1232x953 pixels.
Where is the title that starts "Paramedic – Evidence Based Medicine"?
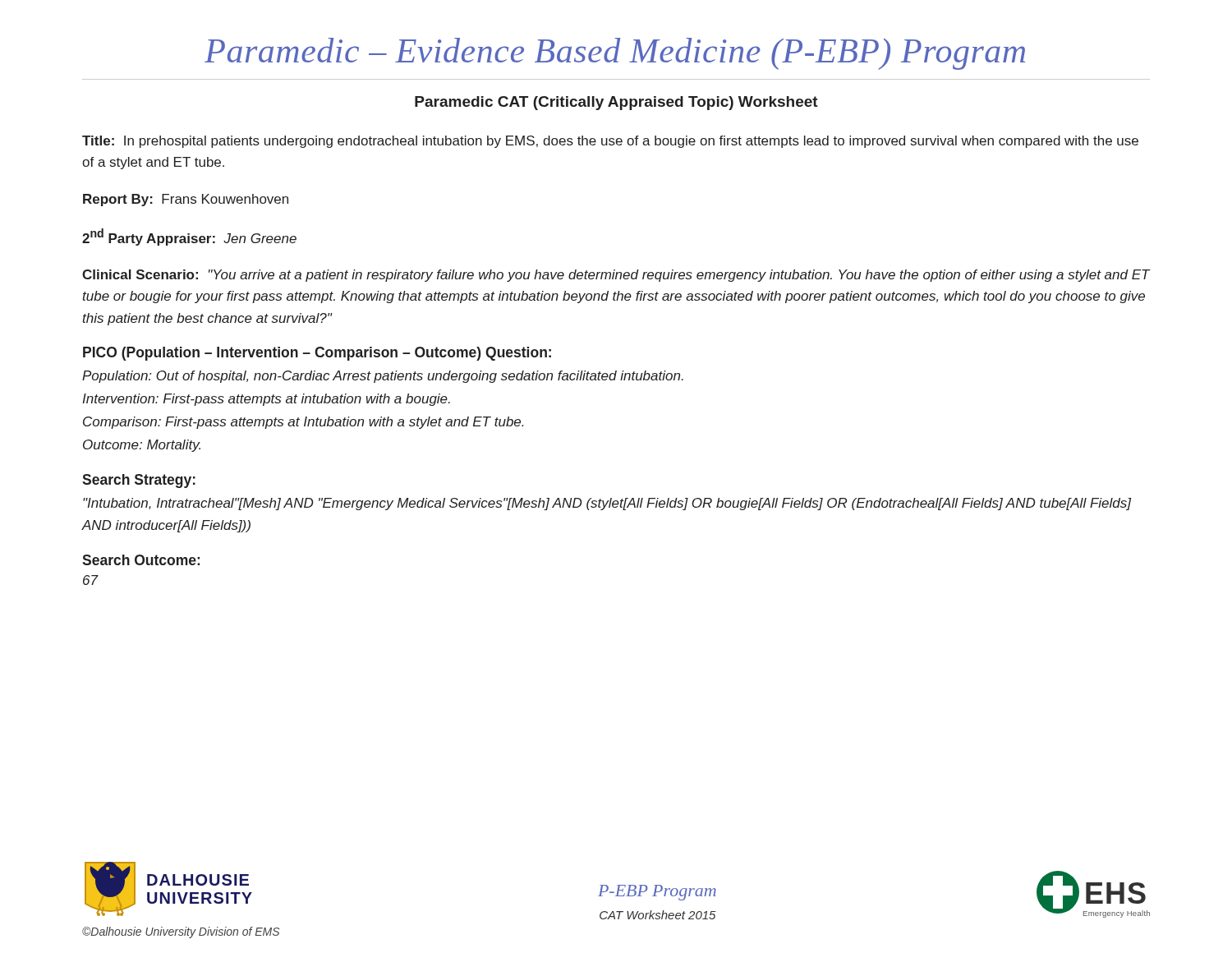(x=616, y=51)
